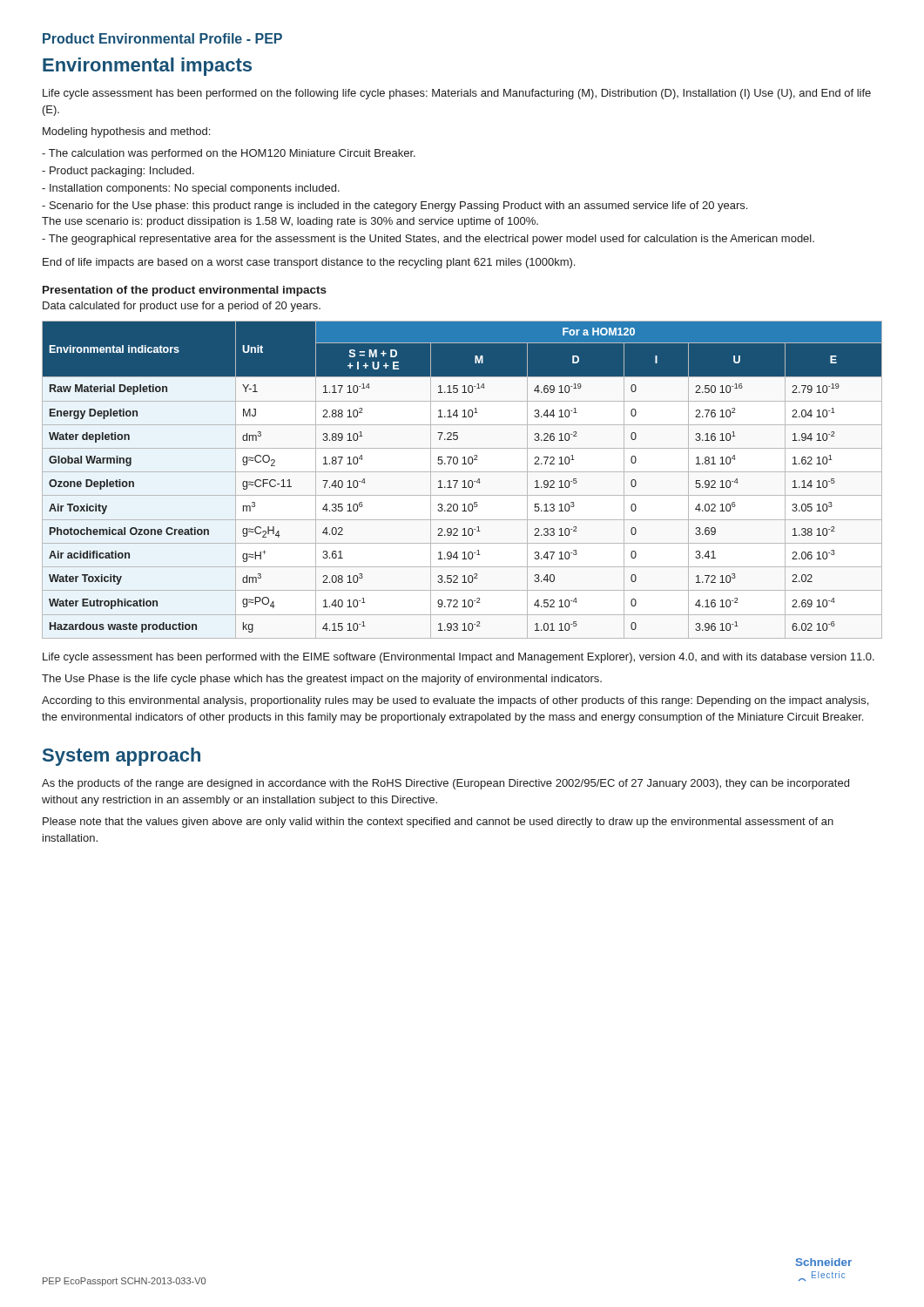Locate the text block containing "End of life impacts are based on"

(x=462, y=262)
